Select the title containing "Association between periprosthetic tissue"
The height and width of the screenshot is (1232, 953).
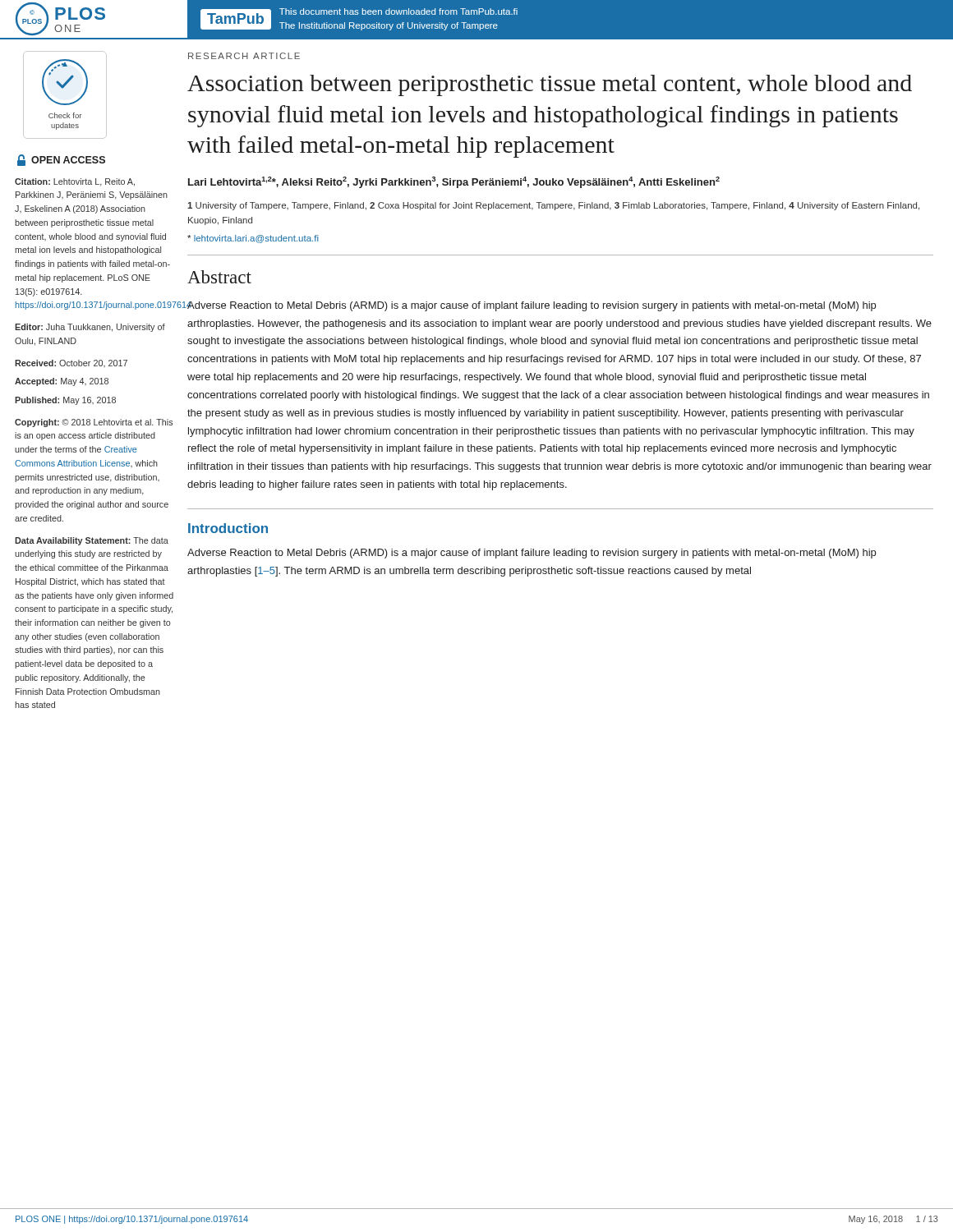tap(550, 113)
